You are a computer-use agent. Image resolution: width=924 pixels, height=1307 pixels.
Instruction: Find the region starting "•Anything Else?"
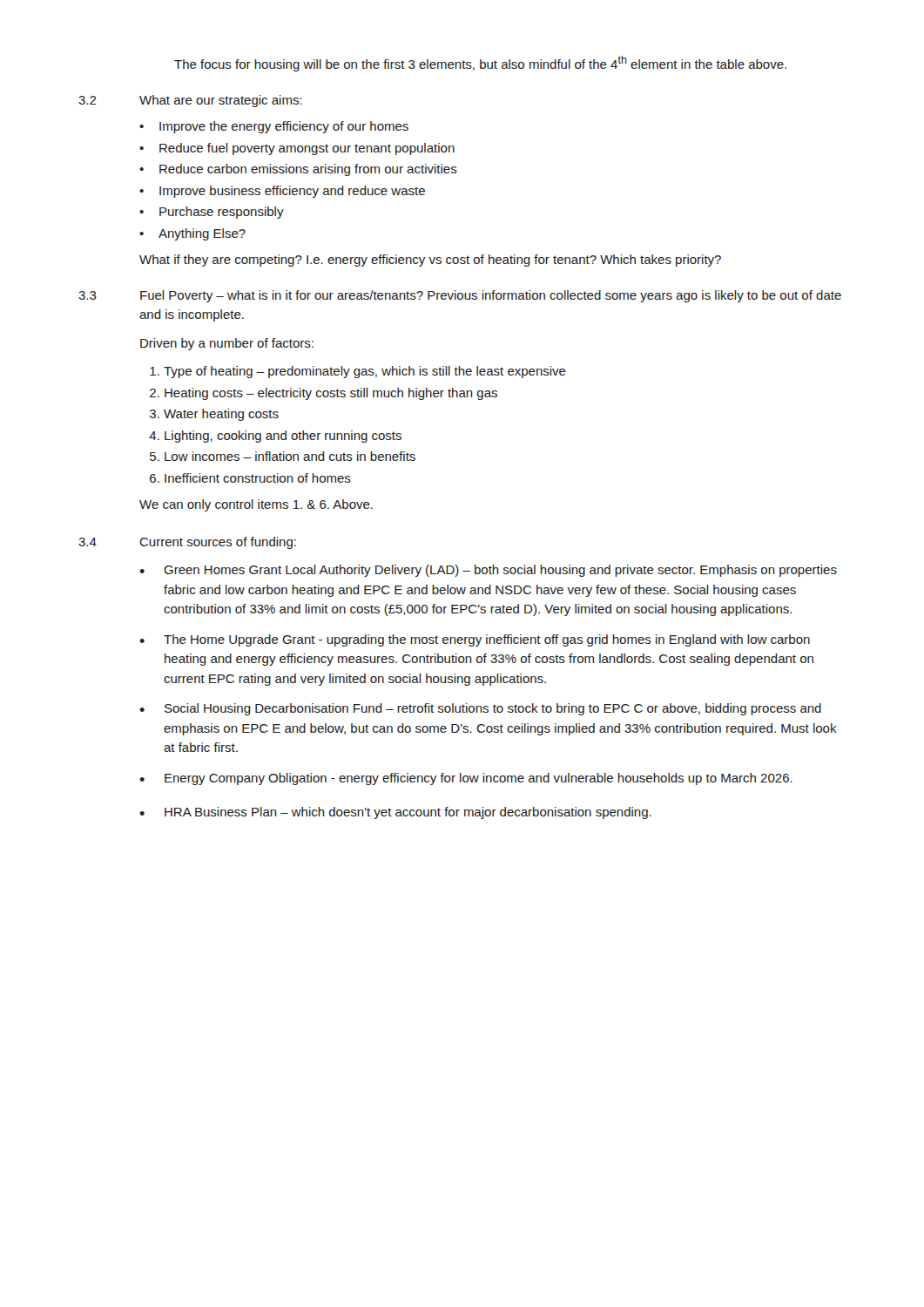[x=193, y=233]
